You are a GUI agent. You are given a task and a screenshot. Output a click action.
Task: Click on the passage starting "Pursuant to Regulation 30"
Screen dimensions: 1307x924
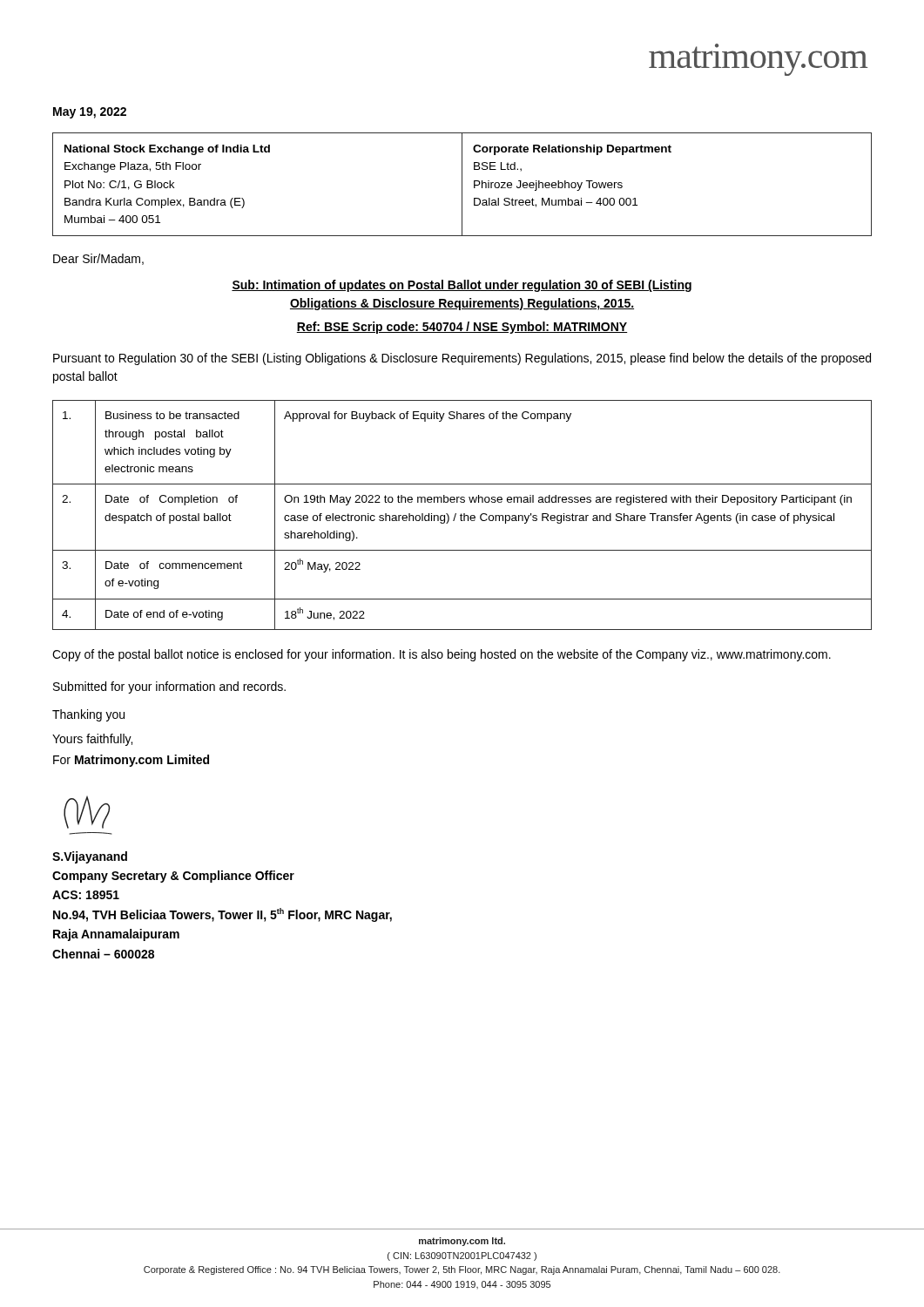click(x=462, y=367)
